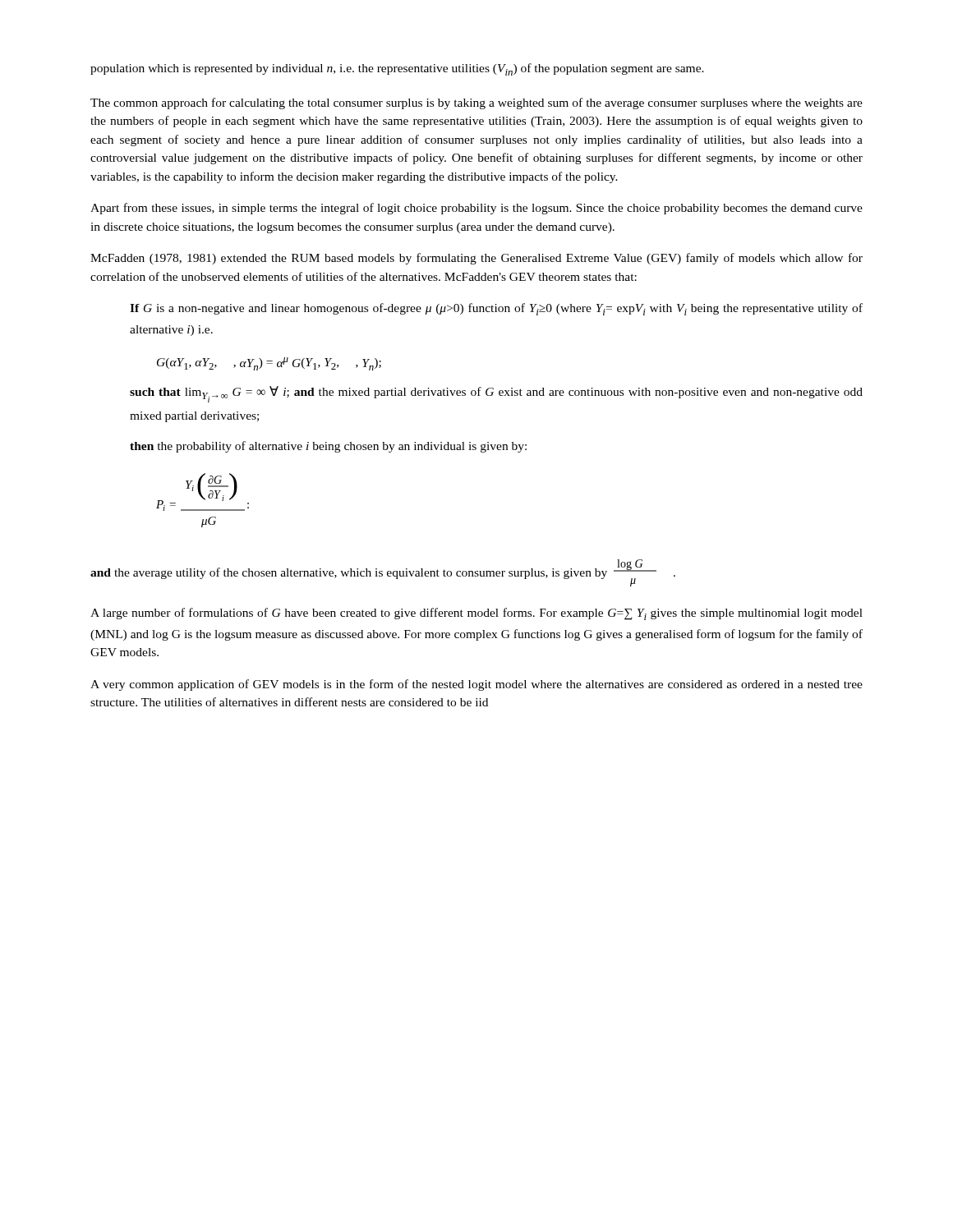Select the block starting "population which is represented by"
953x1232 pixels.
(476, 70)
